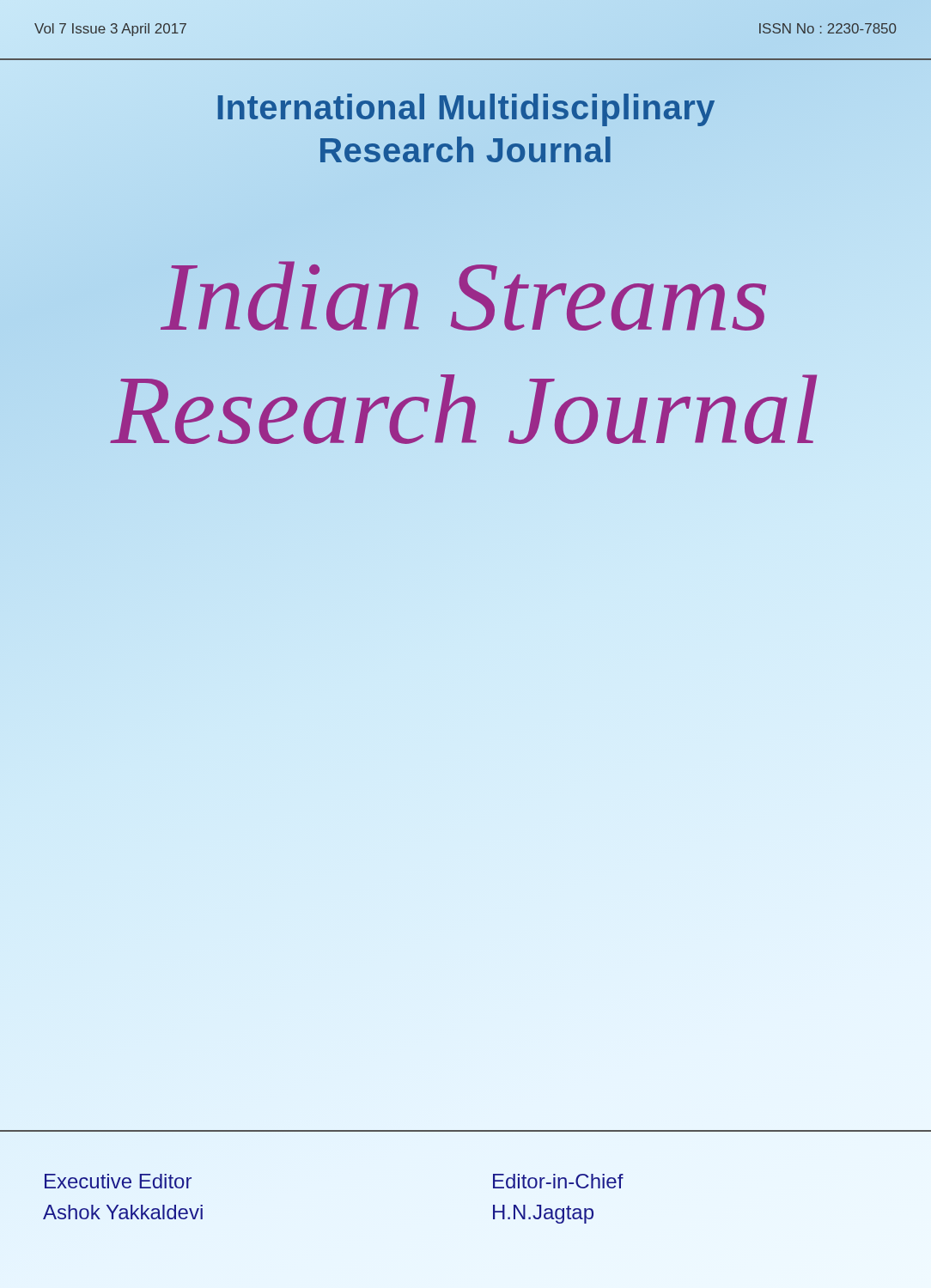Find "International MultidisciplinaryResearch Journal" on this page
931x1288 pixels.
(x=466, y=129)
